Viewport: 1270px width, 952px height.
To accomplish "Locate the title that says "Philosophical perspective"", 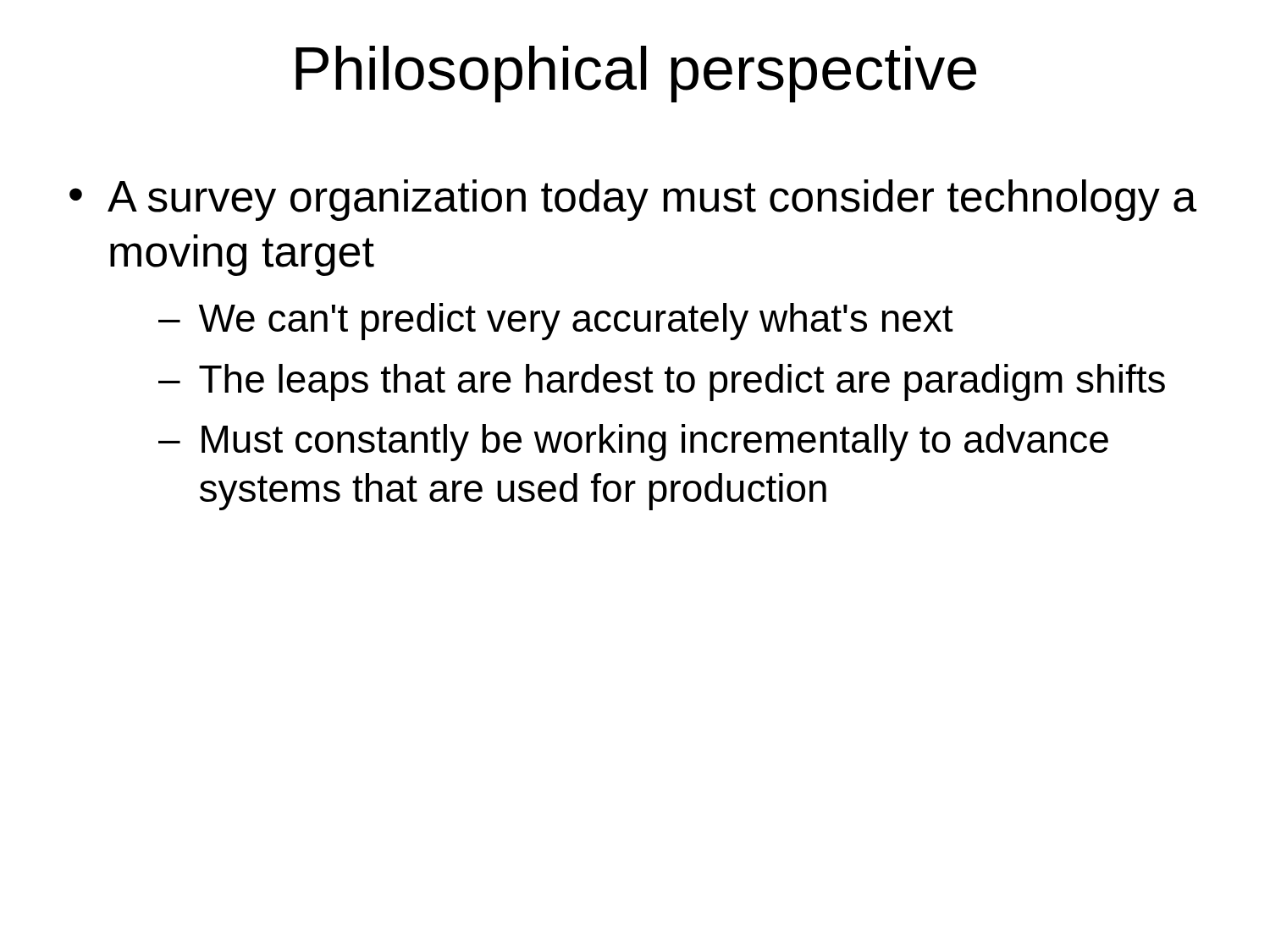I will (635, 69).
